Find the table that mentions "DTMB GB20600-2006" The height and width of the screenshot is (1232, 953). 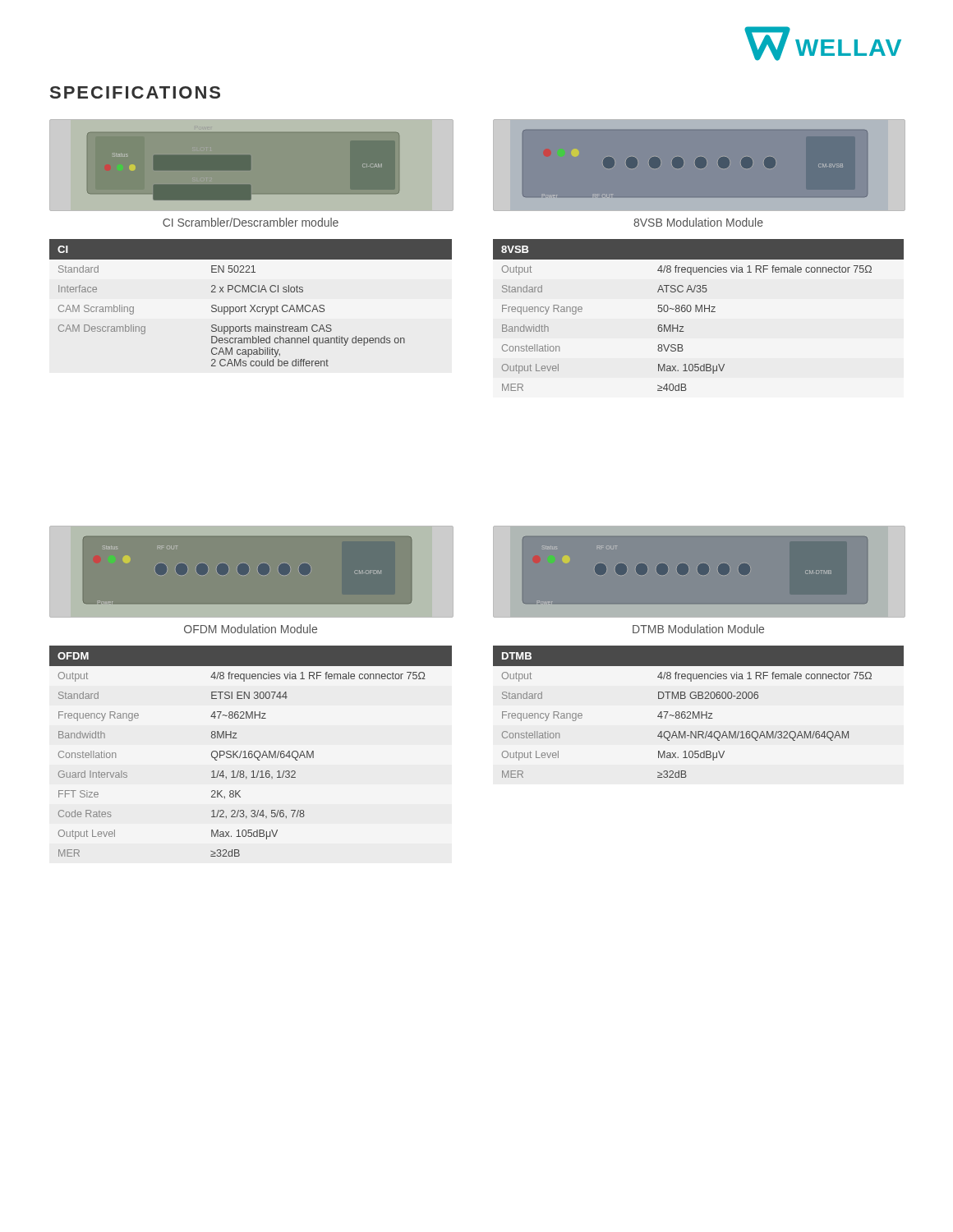698,715
